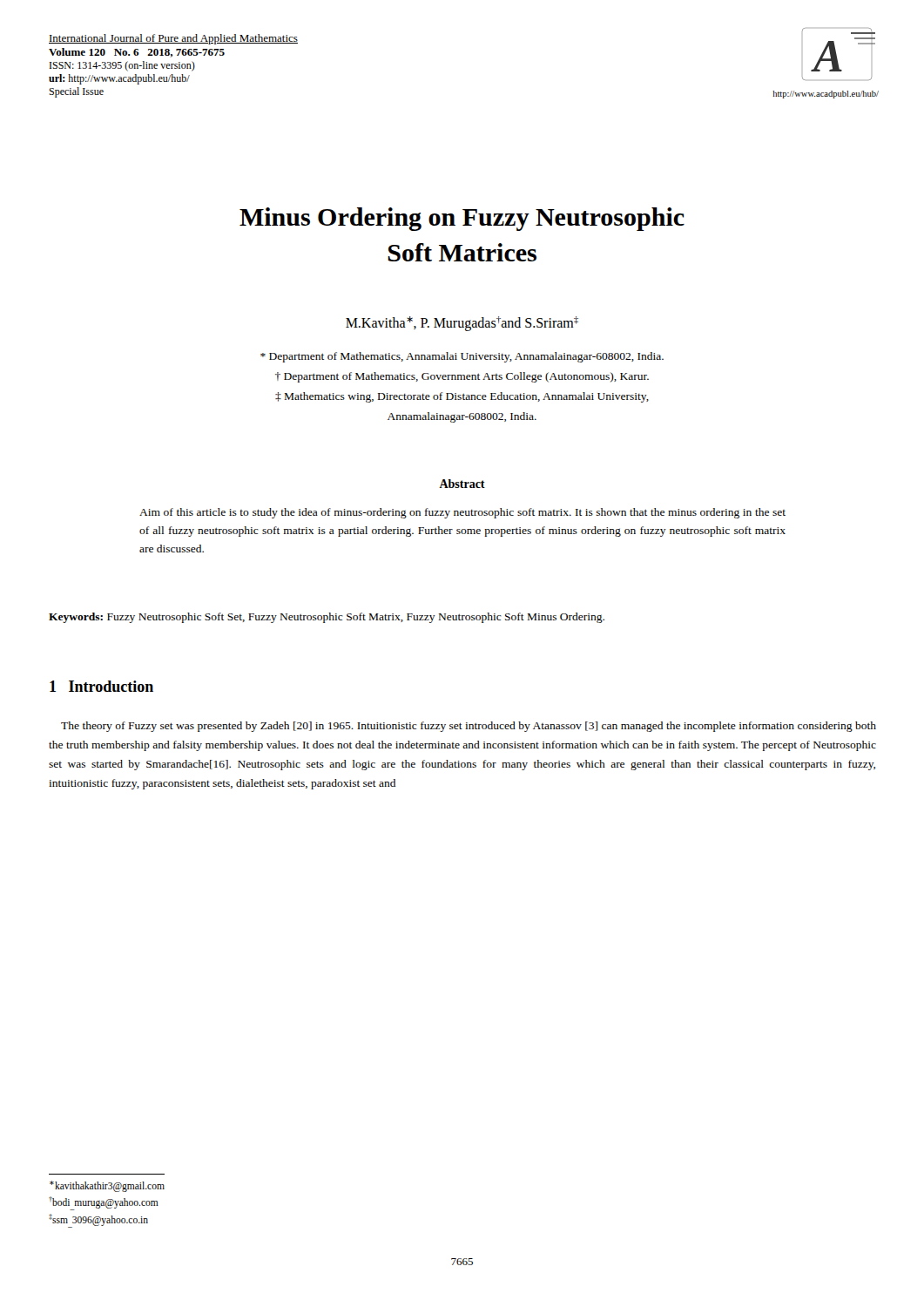Screen dimensions: 1307x924
Task: Click on the logo
Action: (822, 62)
